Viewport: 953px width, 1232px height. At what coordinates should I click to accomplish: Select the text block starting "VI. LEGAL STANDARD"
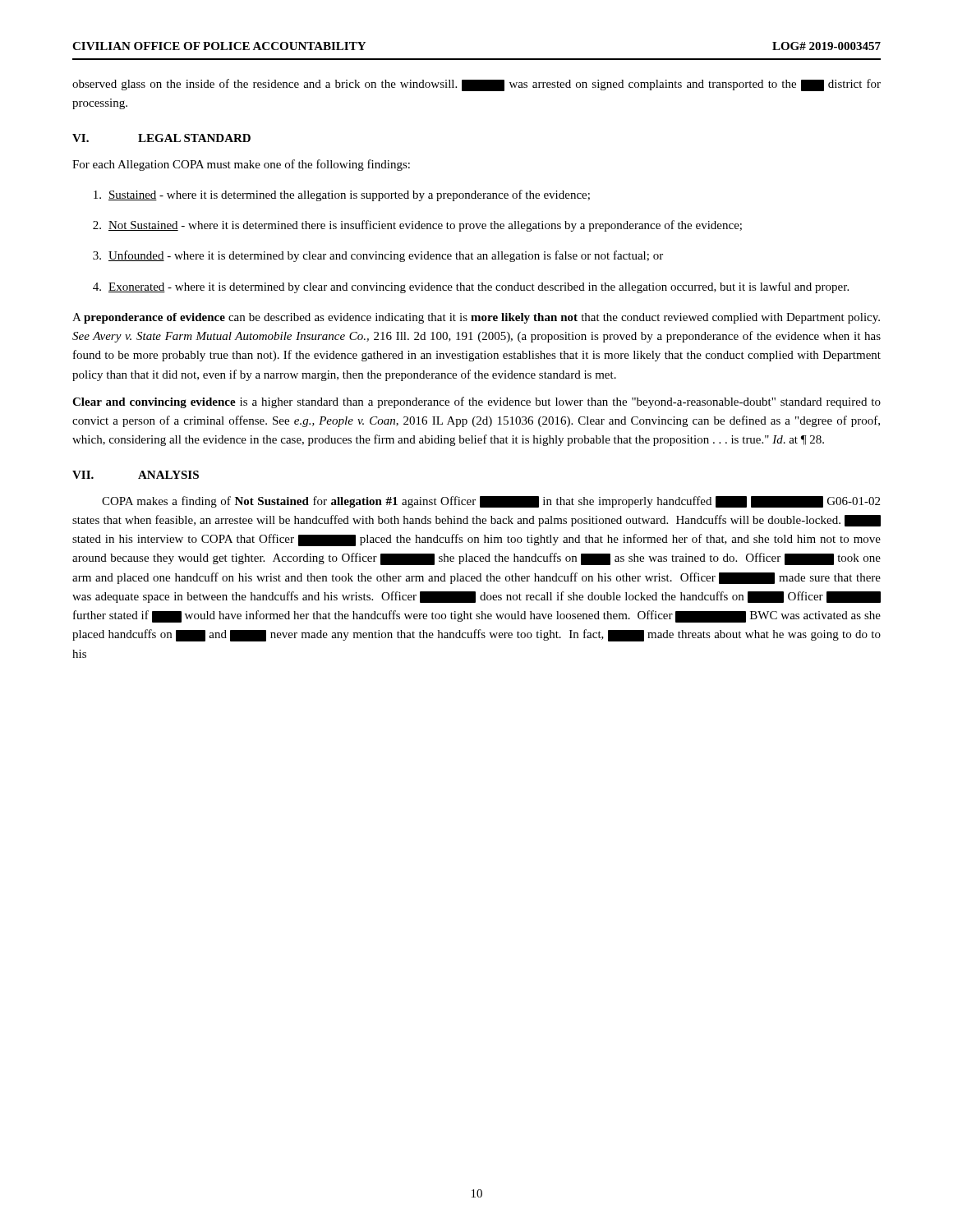(161, 138)
